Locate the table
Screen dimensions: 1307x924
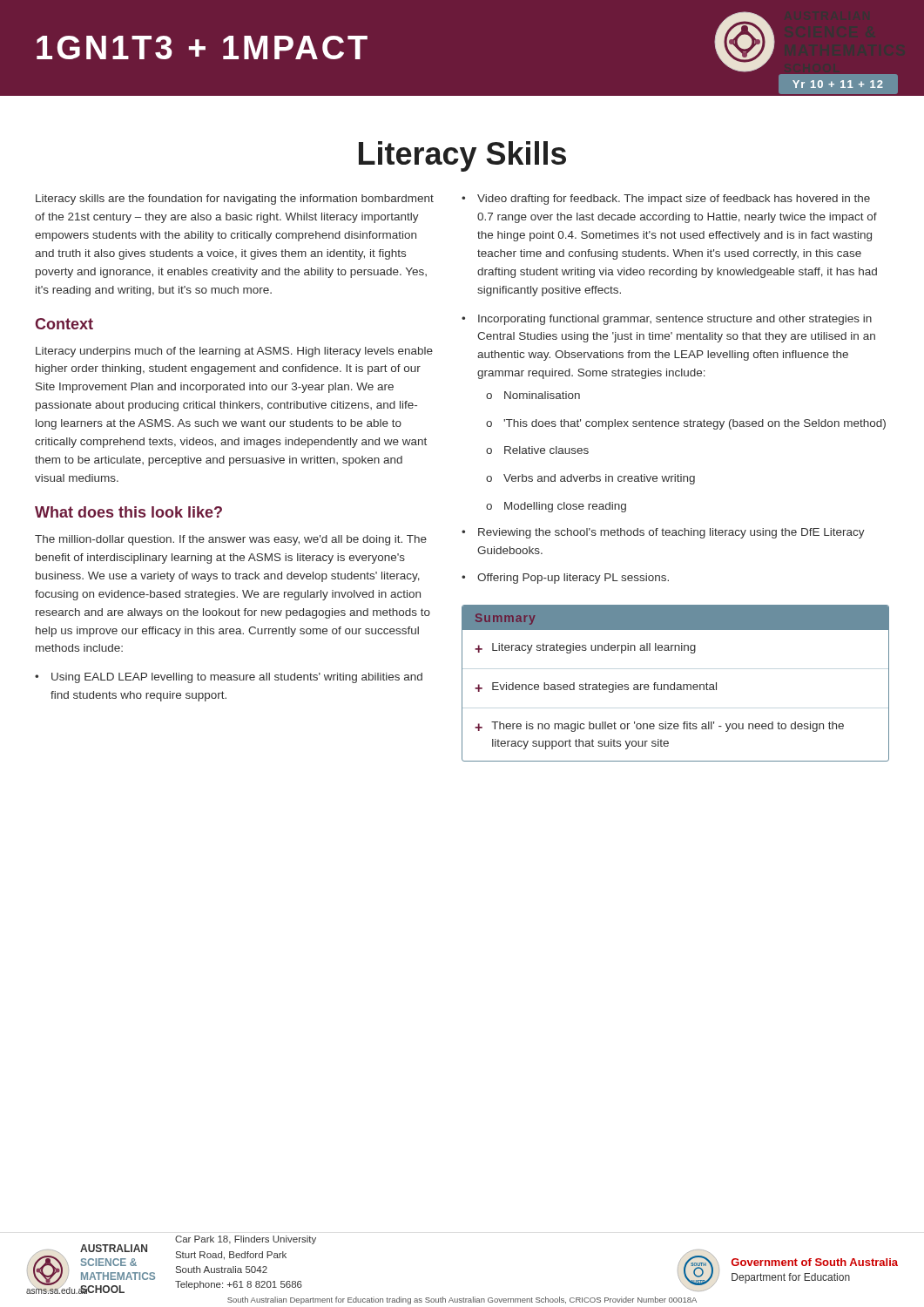(x=675, y=683)
